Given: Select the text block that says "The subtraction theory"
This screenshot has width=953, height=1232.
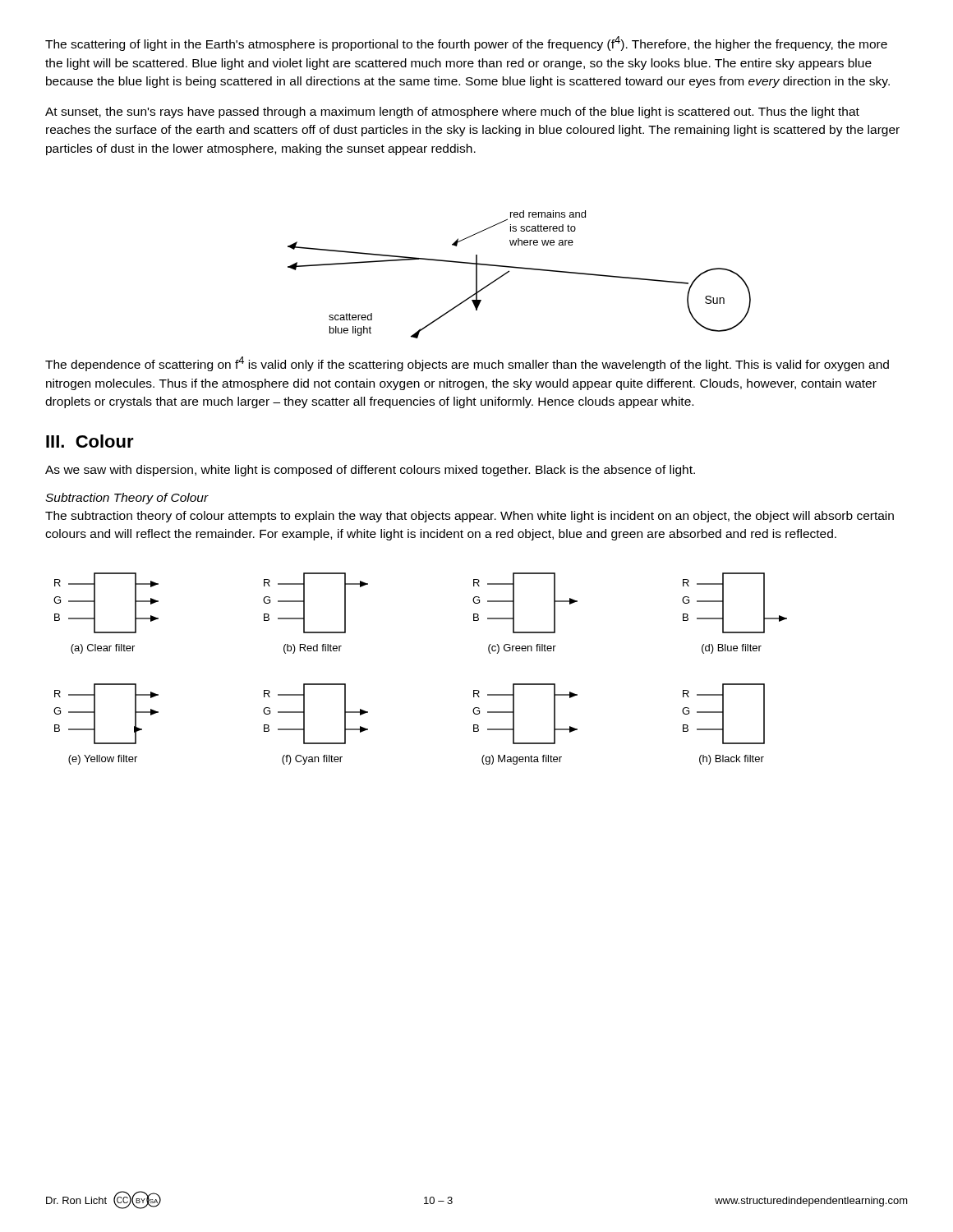Looking at the screenshot, I should point(470,525).
